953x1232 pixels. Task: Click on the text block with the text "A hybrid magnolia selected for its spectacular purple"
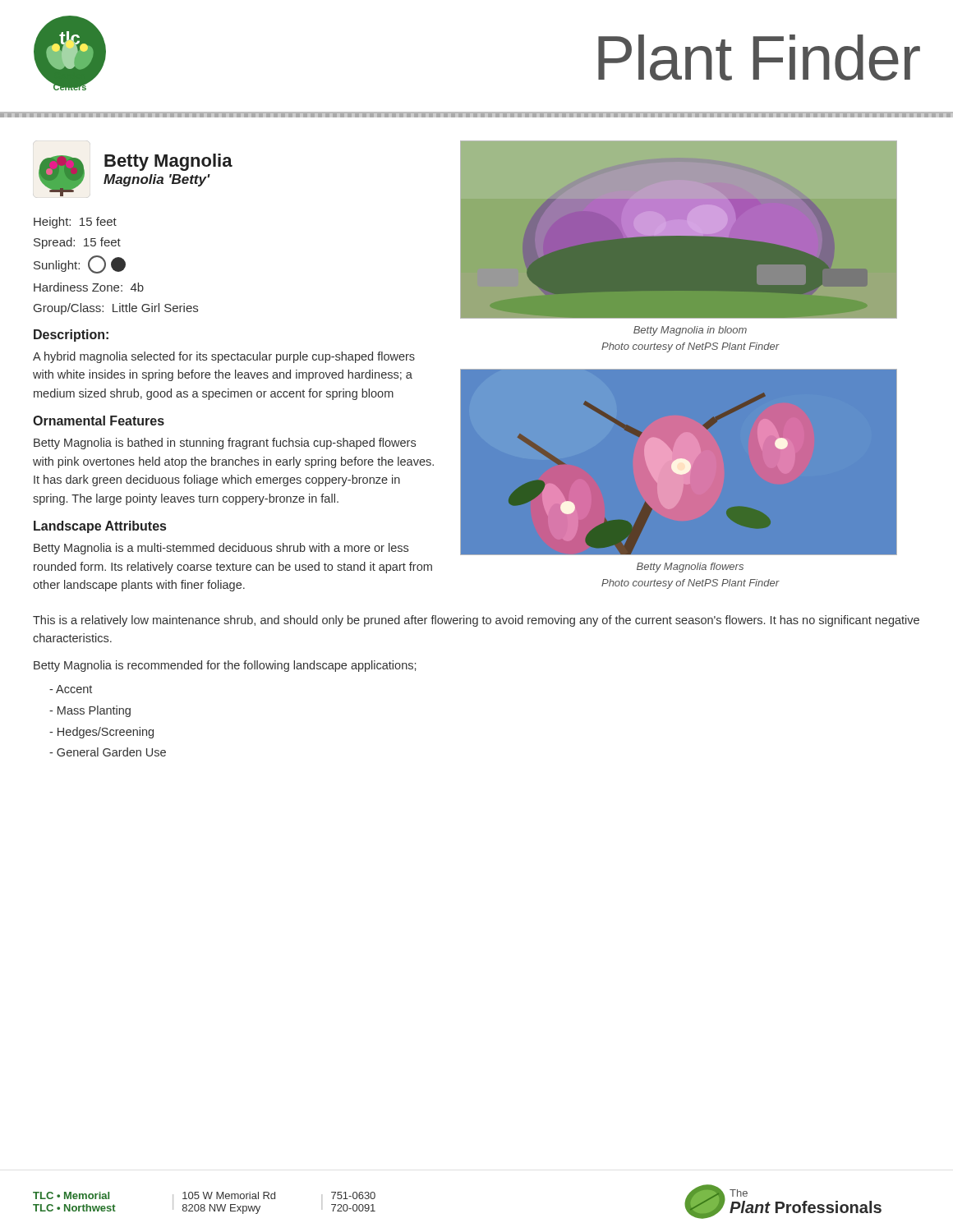[x=224, y=375]
